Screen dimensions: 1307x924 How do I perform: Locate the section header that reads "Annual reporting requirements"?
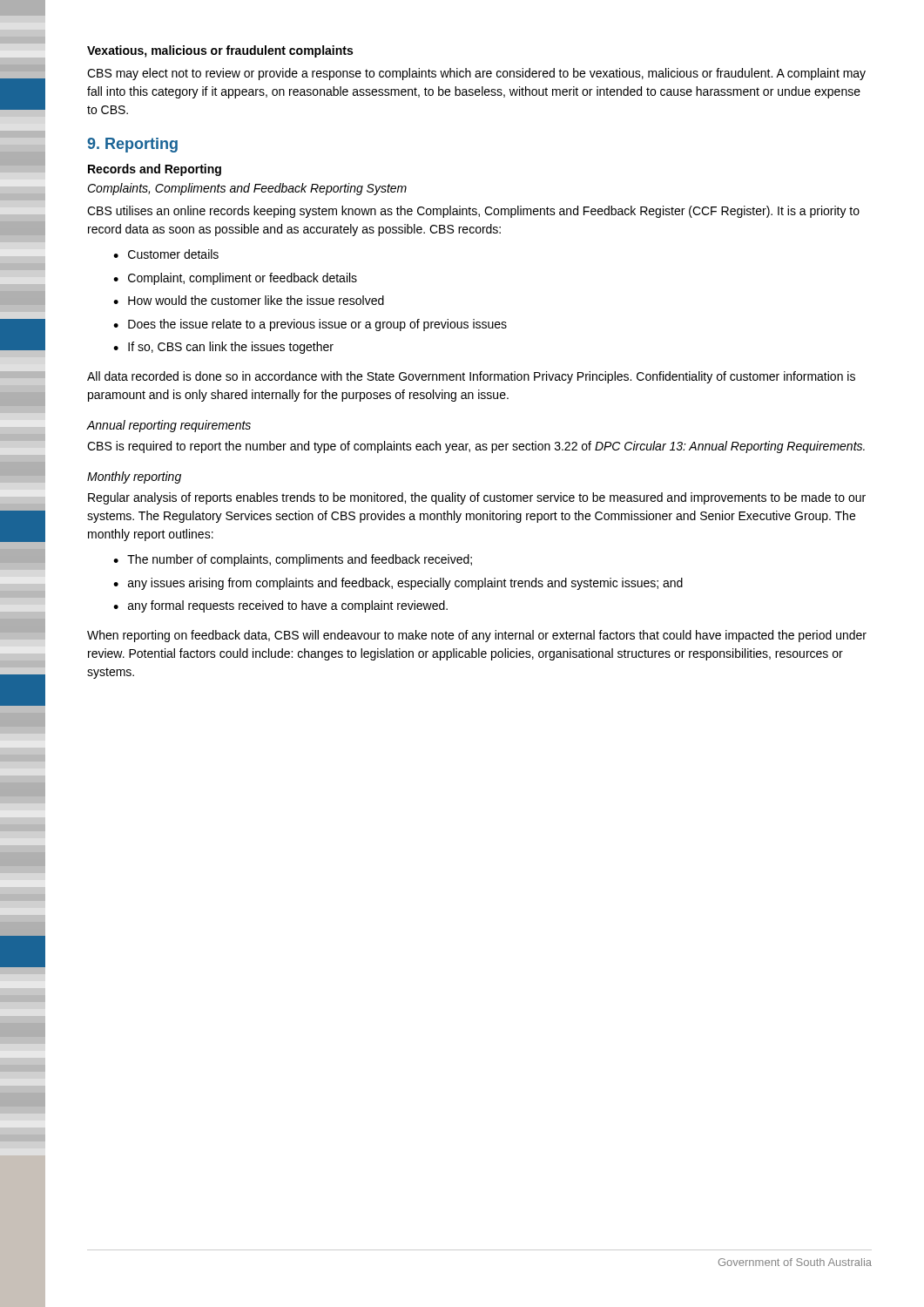pos(169,425)
